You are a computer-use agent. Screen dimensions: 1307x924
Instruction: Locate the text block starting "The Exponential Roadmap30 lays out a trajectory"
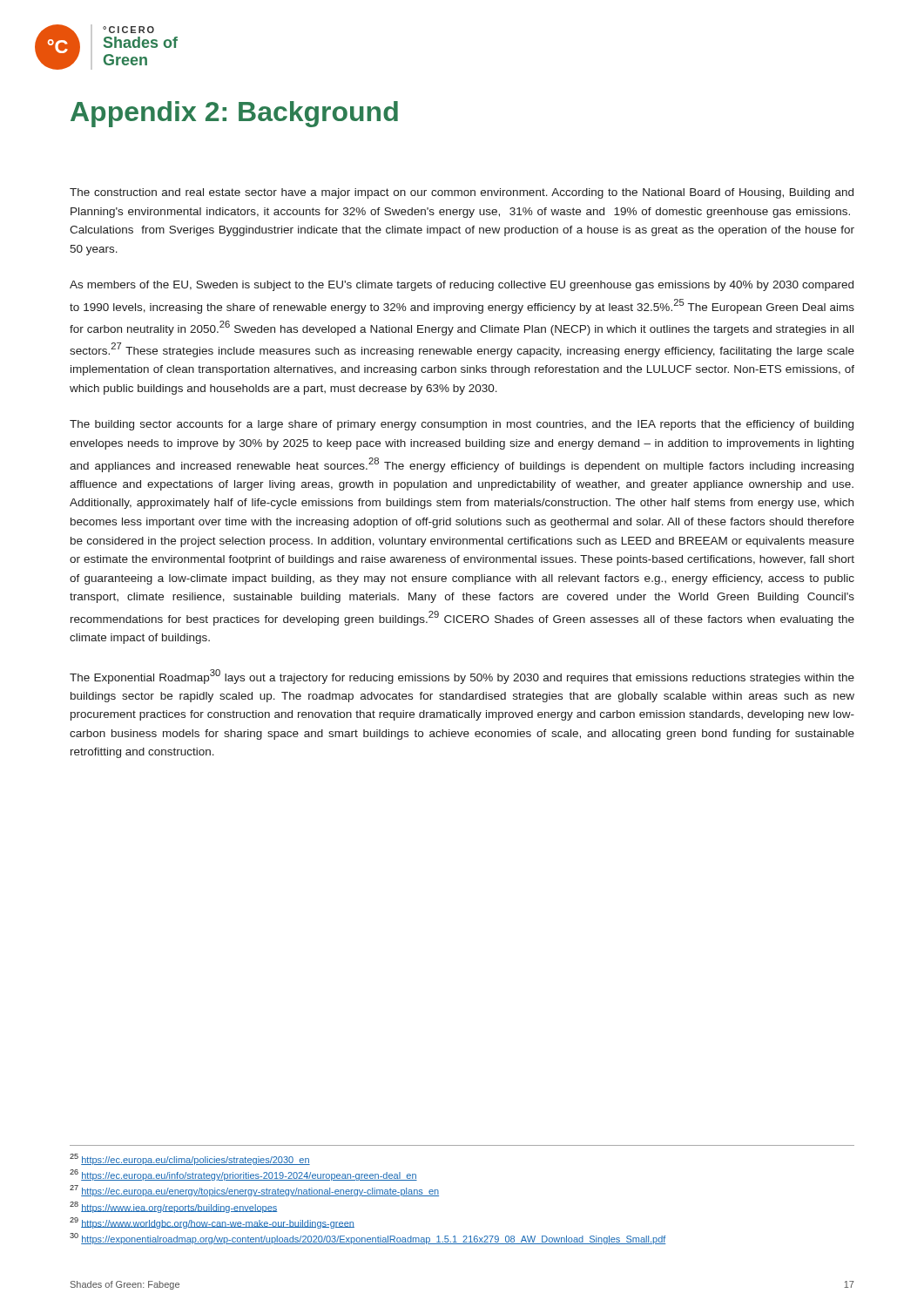click(x=462, y=713)
